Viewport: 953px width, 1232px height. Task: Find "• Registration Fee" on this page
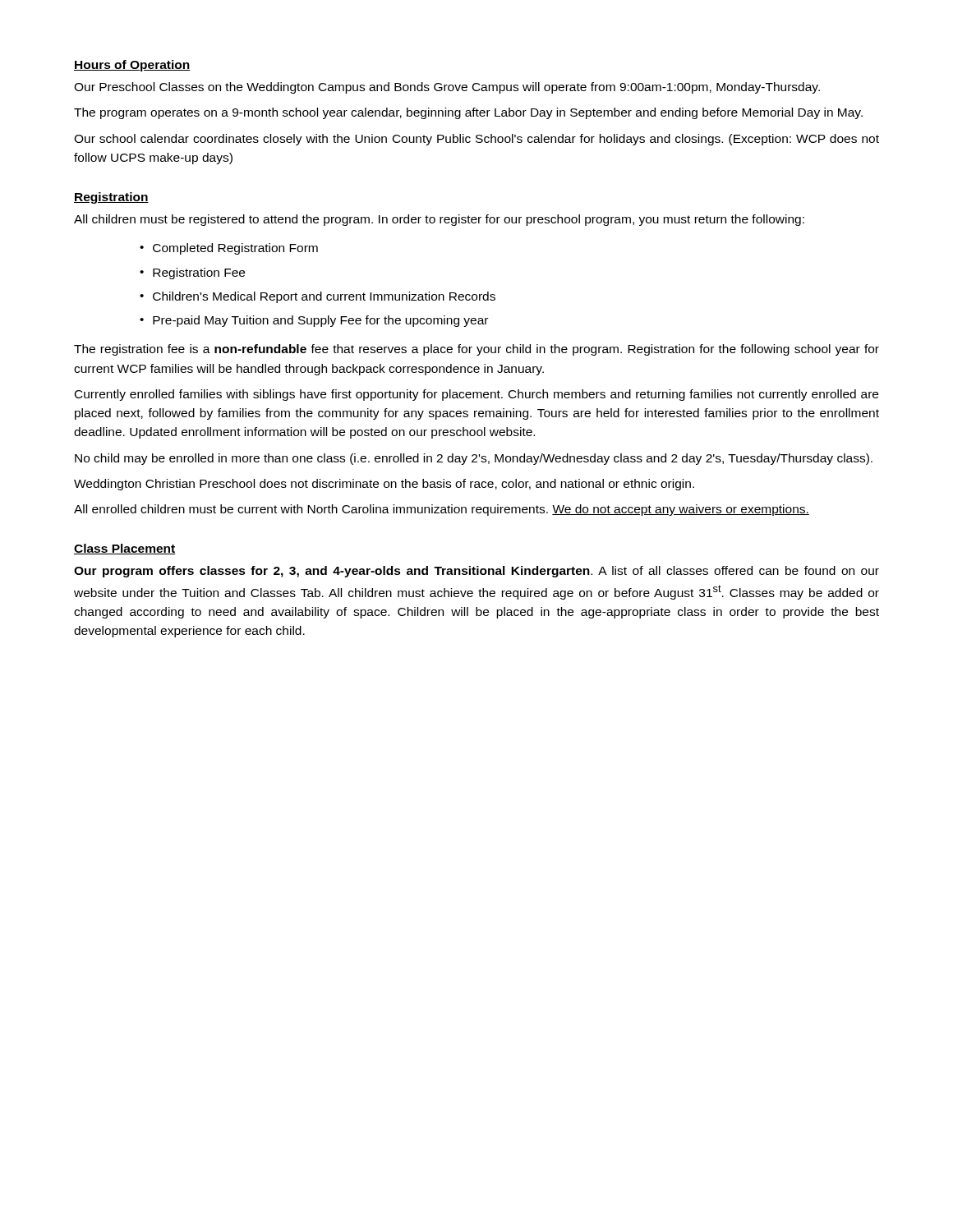tap(193, 272)
